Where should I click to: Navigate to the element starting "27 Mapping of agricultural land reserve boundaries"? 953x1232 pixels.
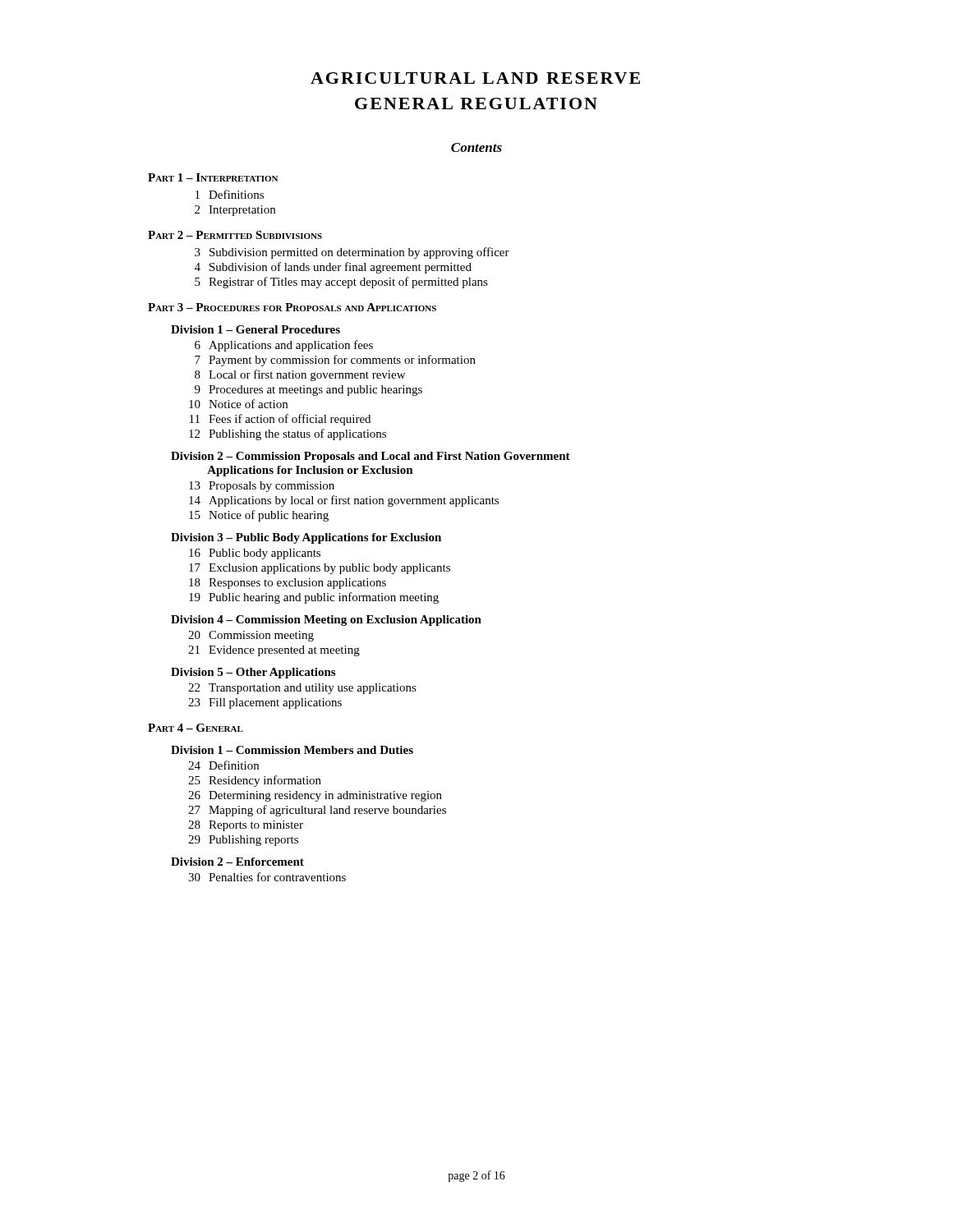point(309,810)
